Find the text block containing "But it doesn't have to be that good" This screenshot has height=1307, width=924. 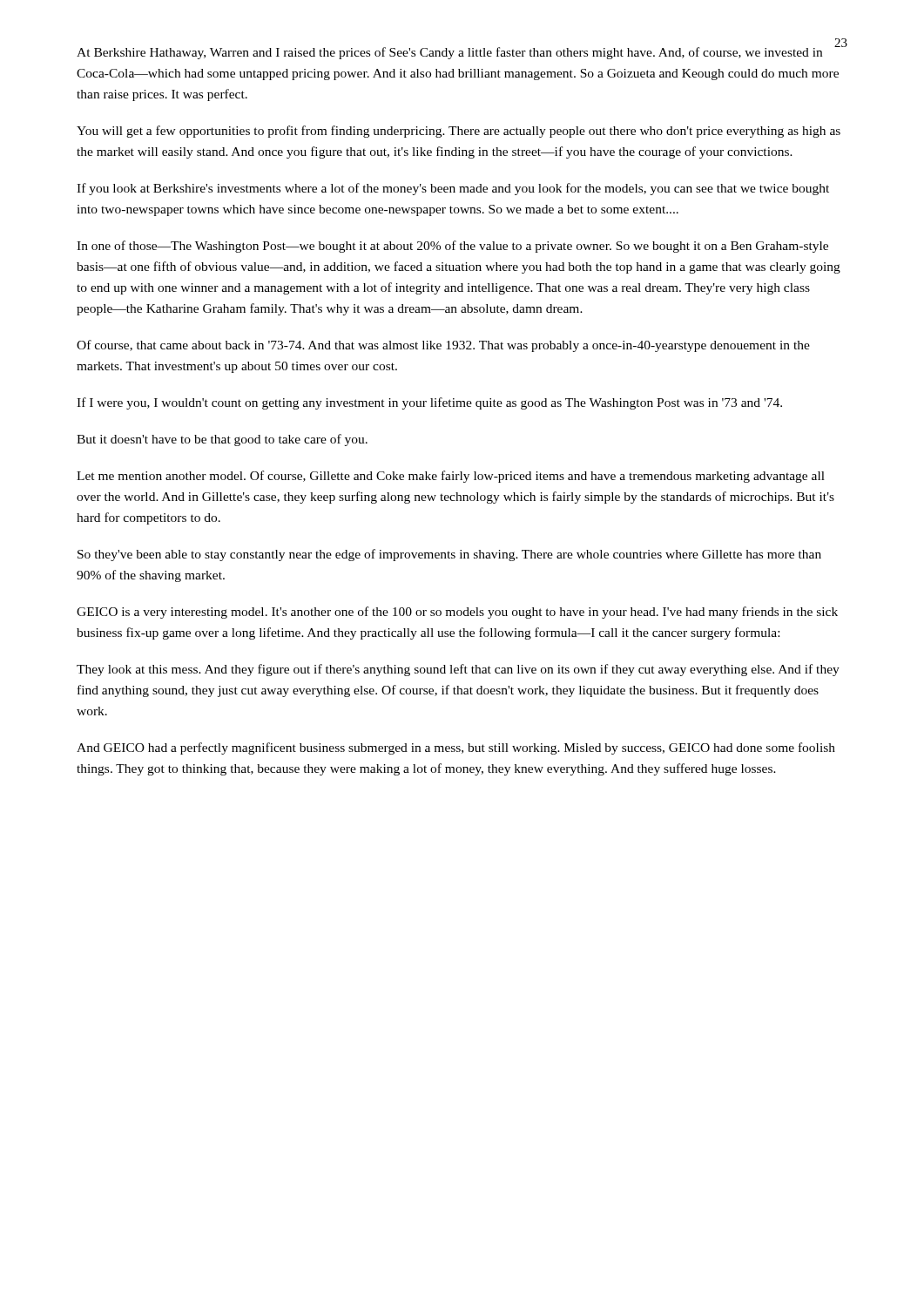[222, 439]
